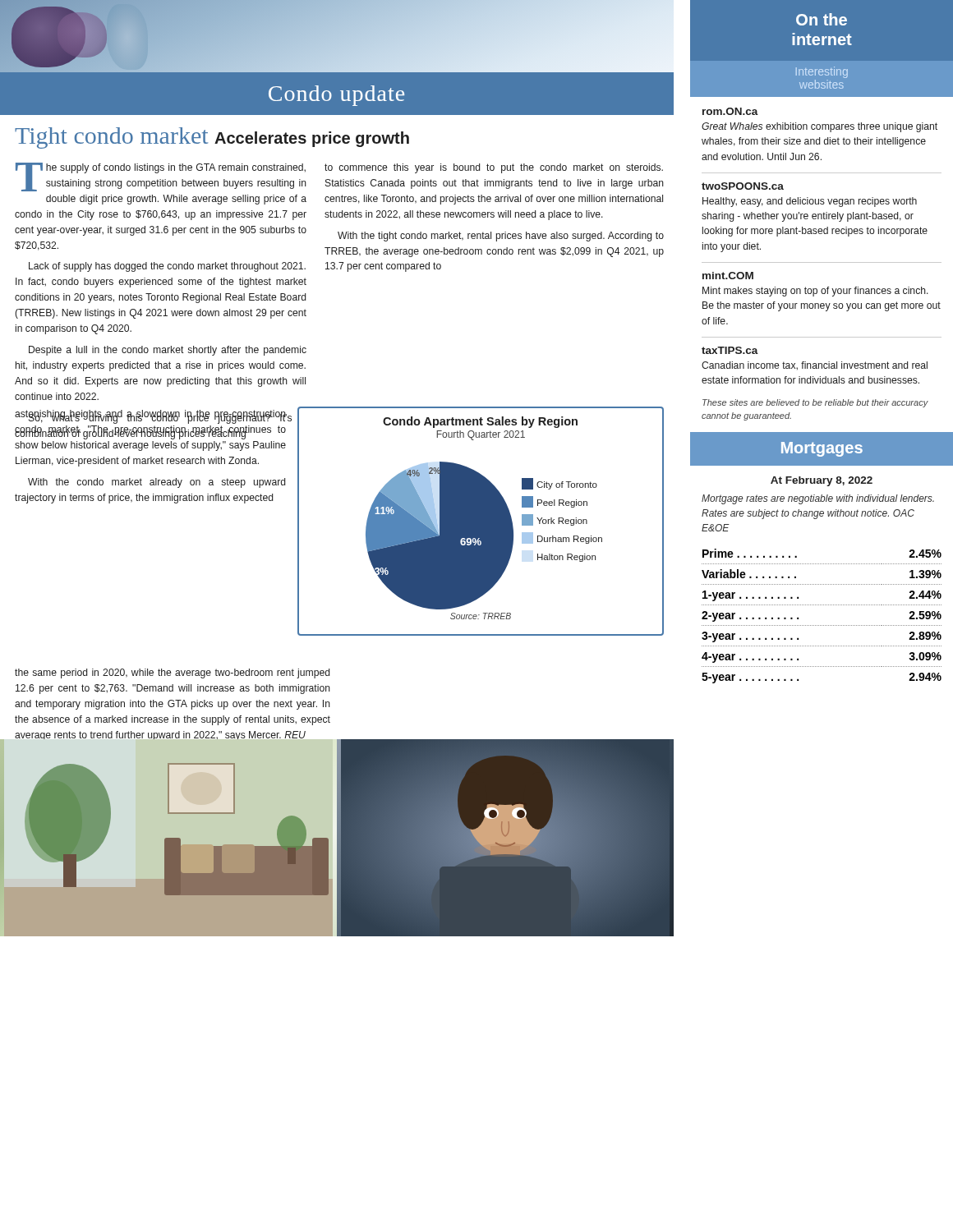The height and width of the screenshot is (1232, 953).
Task: Find the text starting "Mortgage rates are negotiable with"
Action: (818, 514)
